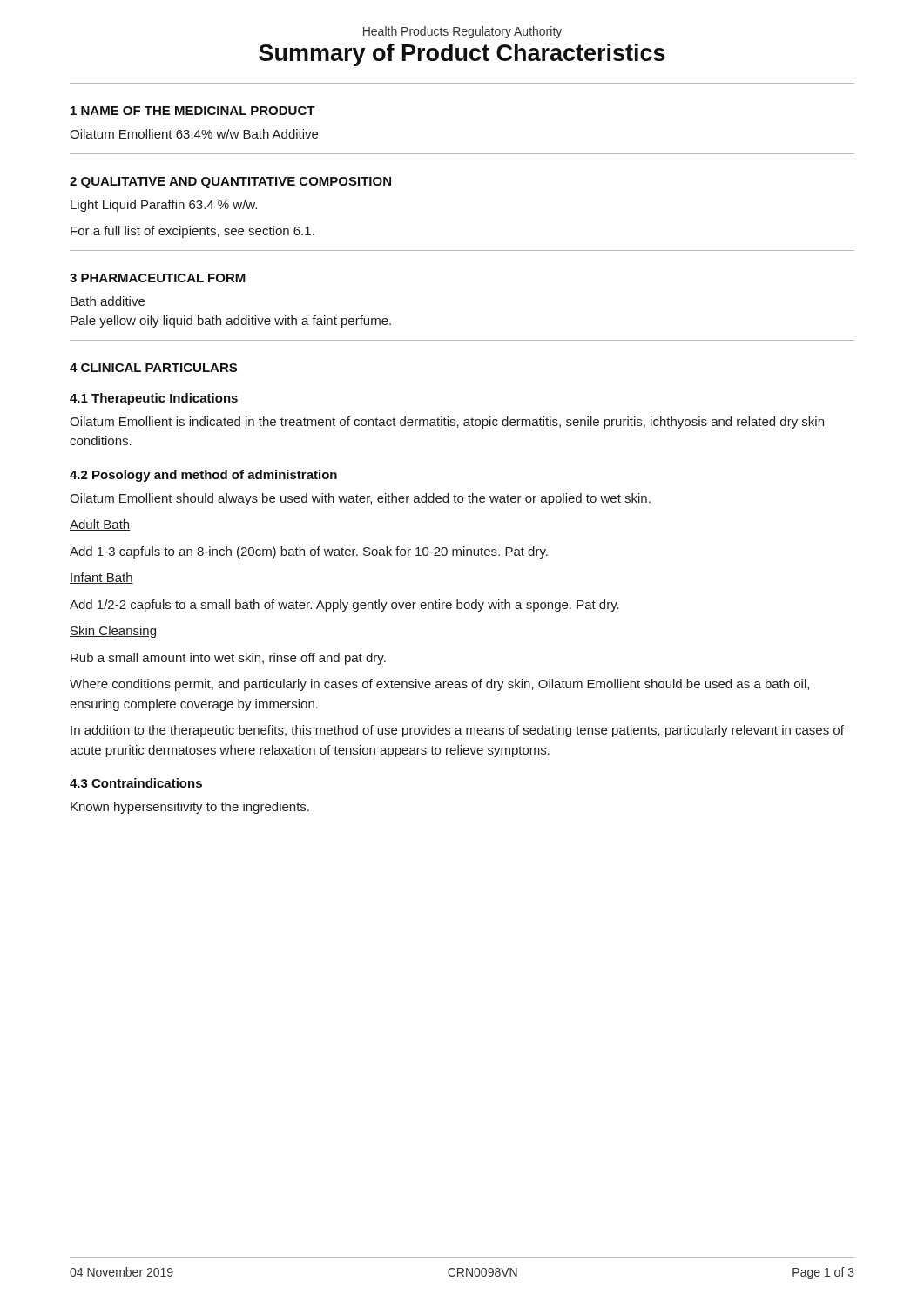This screenshot has width=924, height=1307.
Task: Locate the section header containing "3 PHARMACEUTICAL FORM"
Action: click(158, 277)
